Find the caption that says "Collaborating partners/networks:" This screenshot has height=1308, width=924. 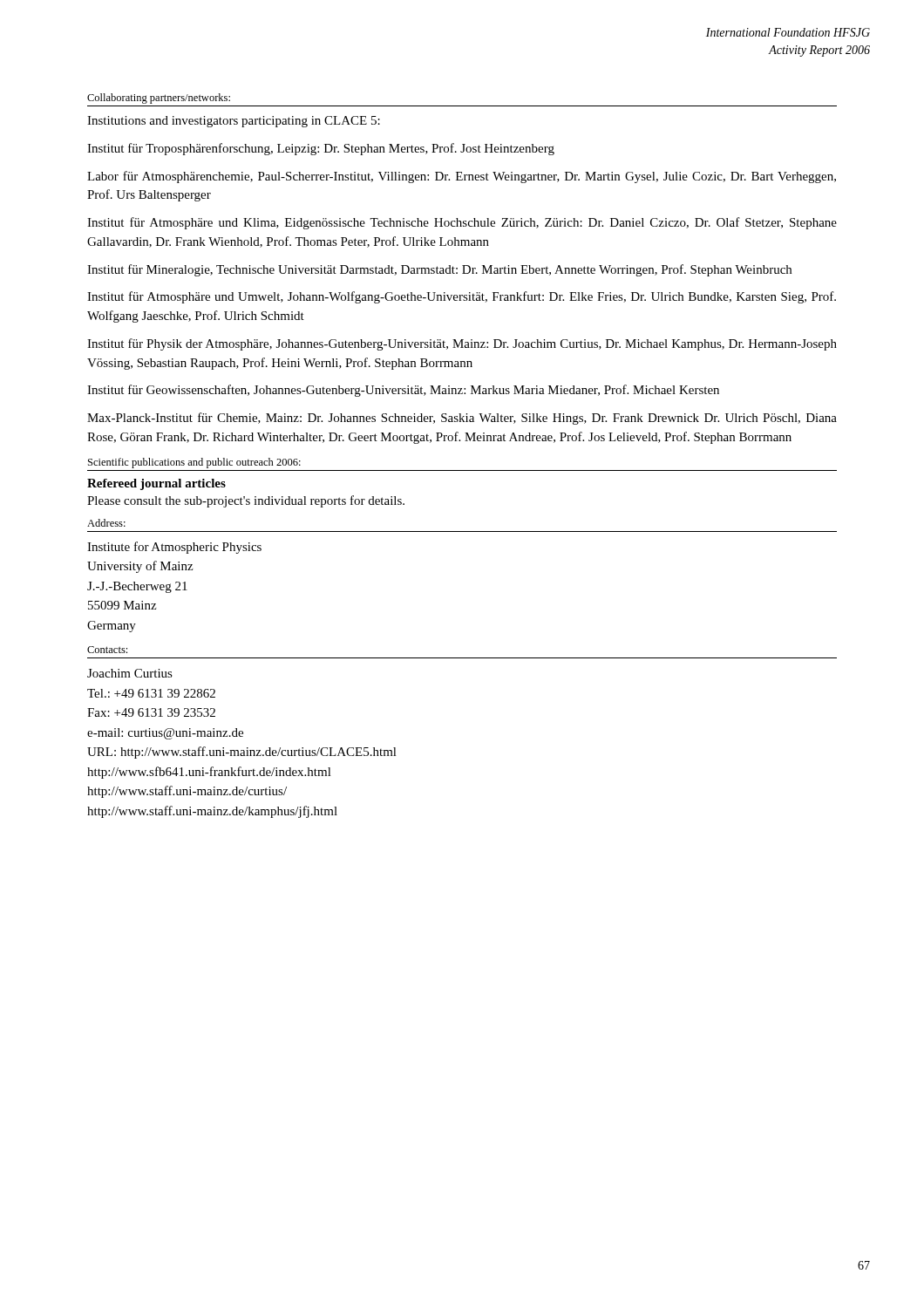(x=159, y=98)
